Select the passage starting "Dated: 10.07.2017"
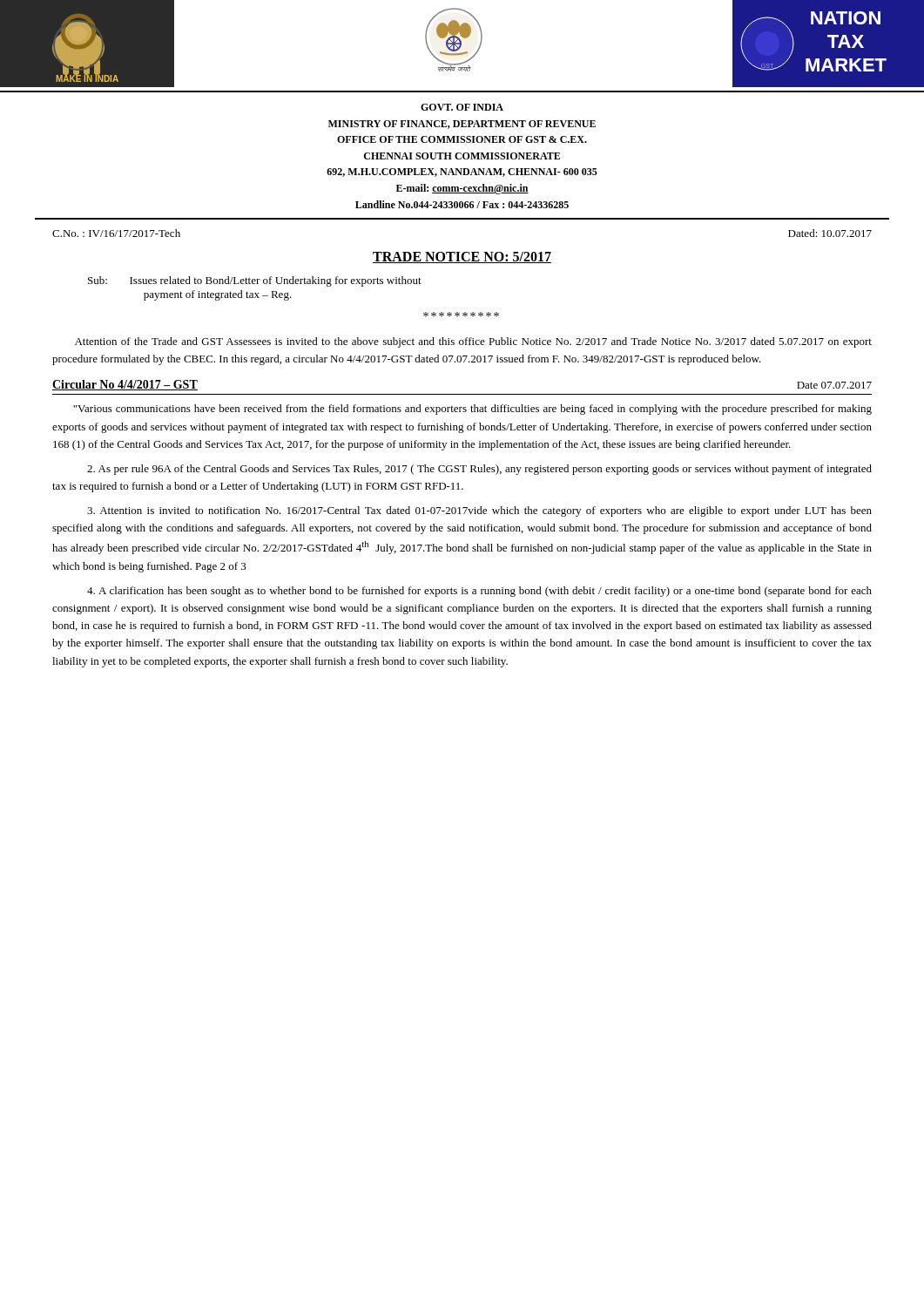Image resolution: width=924 pixels, height=1307 pixels. click(x=830, y=233)
